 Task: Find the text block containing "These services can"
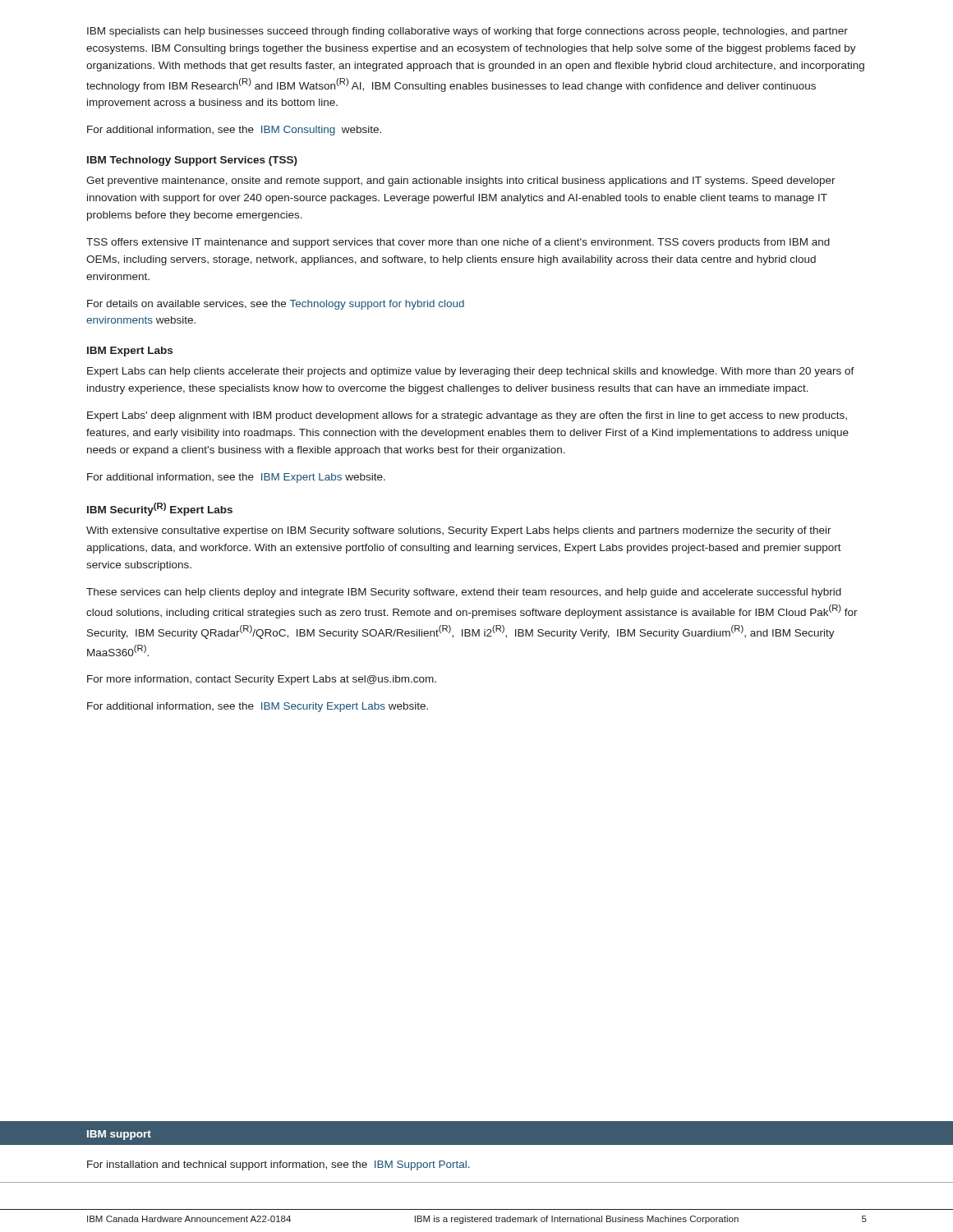coord(472,622)
